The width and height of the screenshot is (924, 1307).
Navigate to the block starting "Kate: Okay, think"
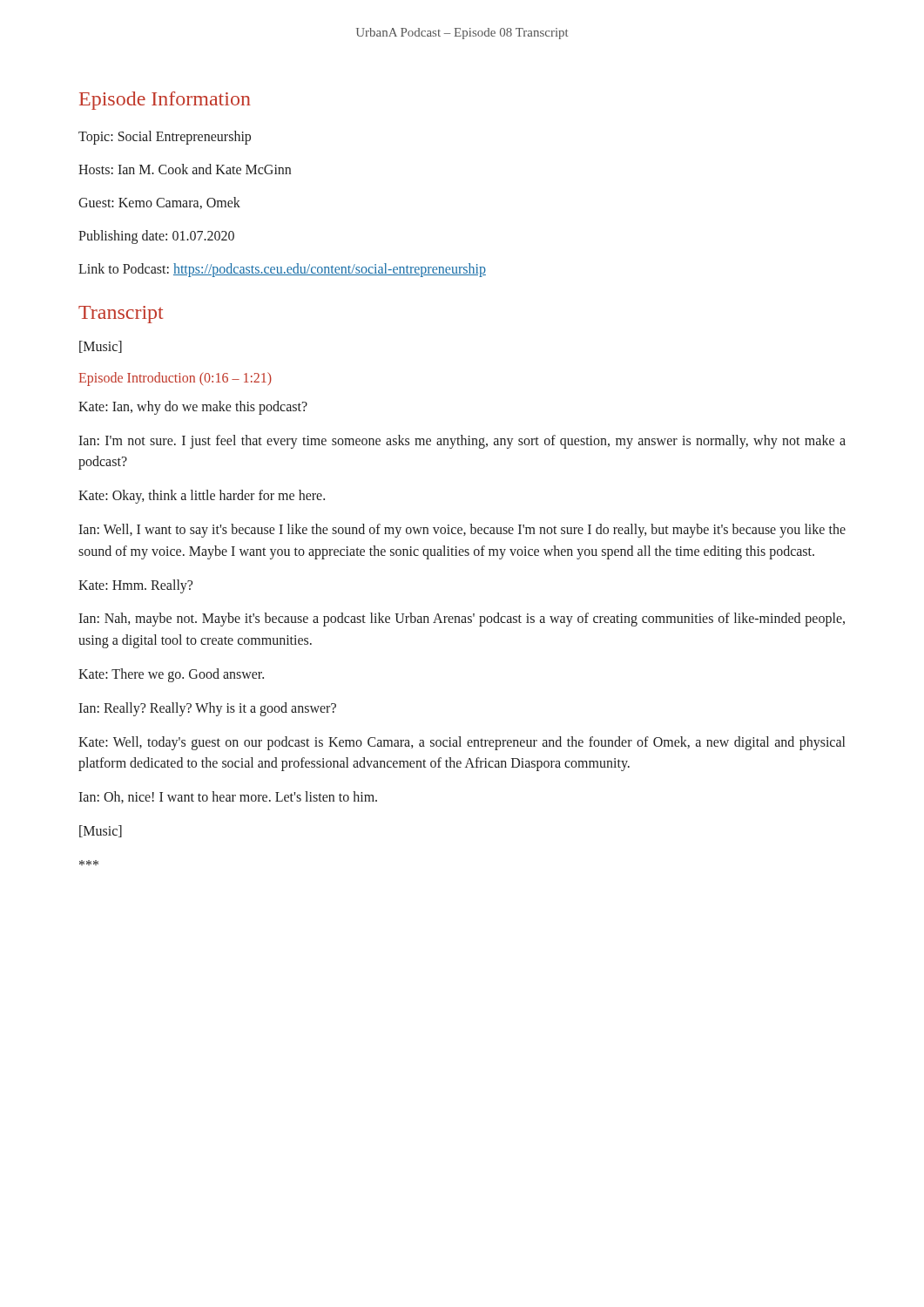202,497
